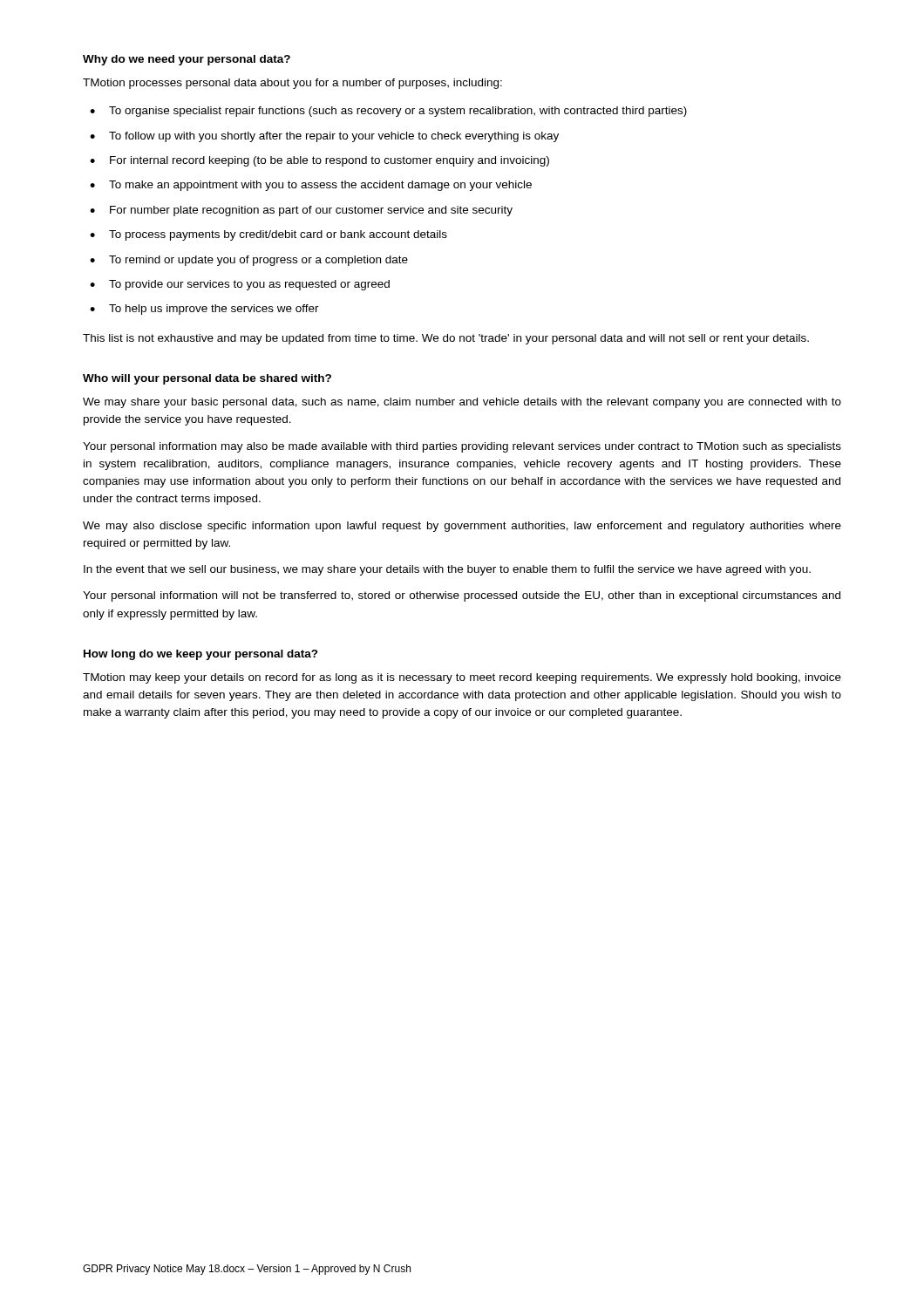Find the text block that reads "We may share your basic personal"
Screen dimensions: 1308x924
462,410
